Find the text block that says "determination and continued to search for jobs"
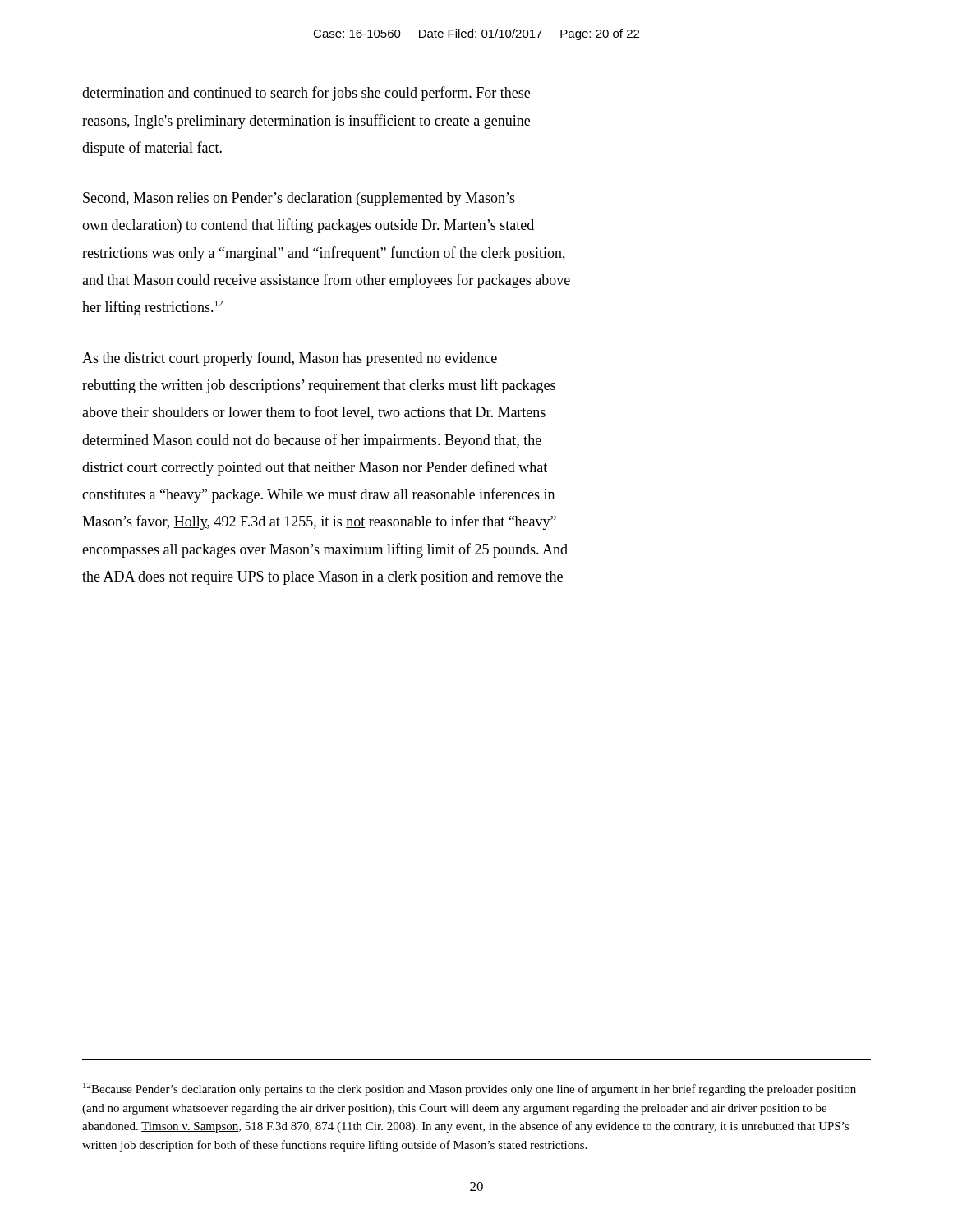The image size is (953, 1232). pos(476,121)
